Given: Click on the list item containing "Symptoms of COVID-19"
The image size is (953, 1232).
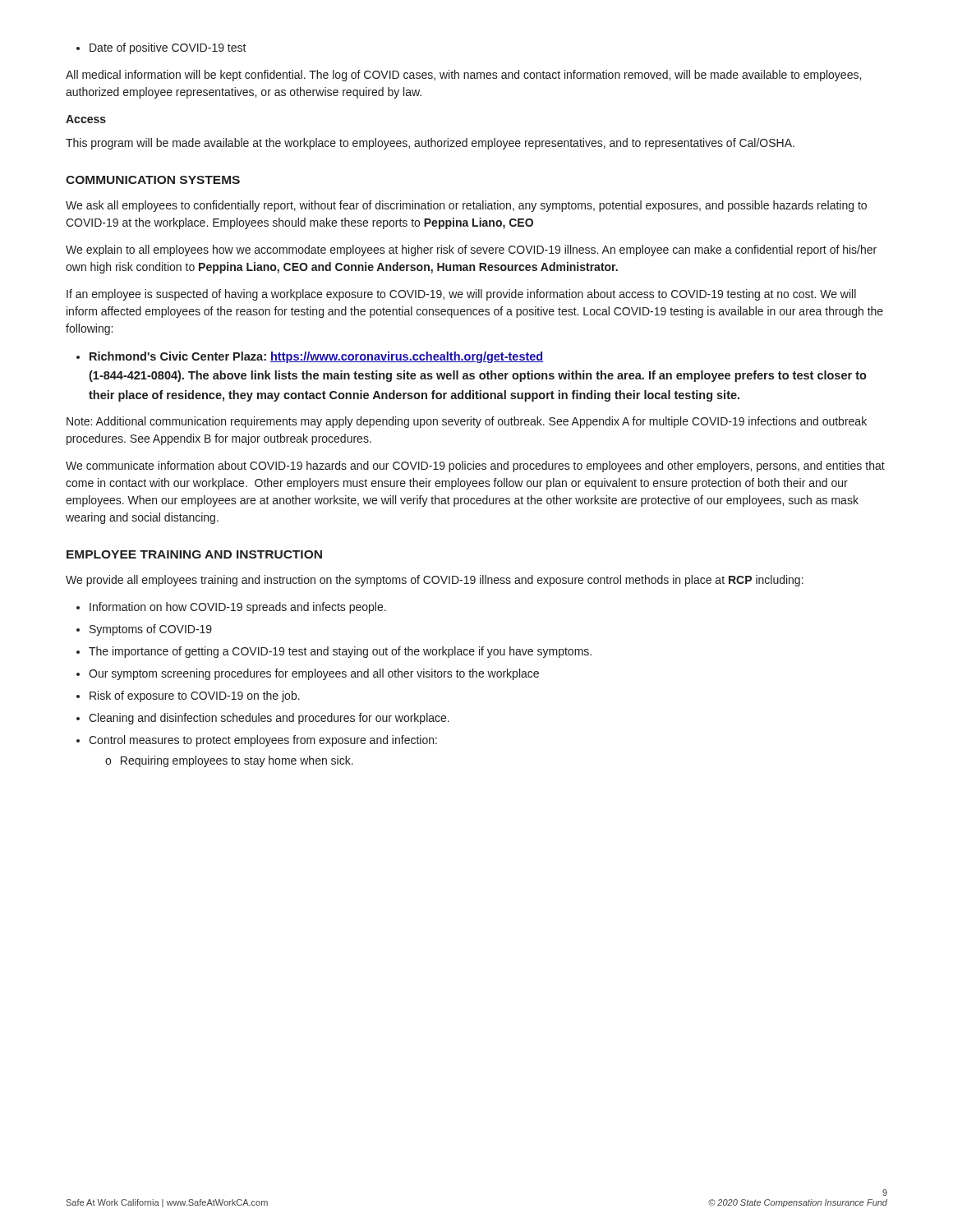Looking at the screenshot, I should pyautogui.click(x=144, y=630).
